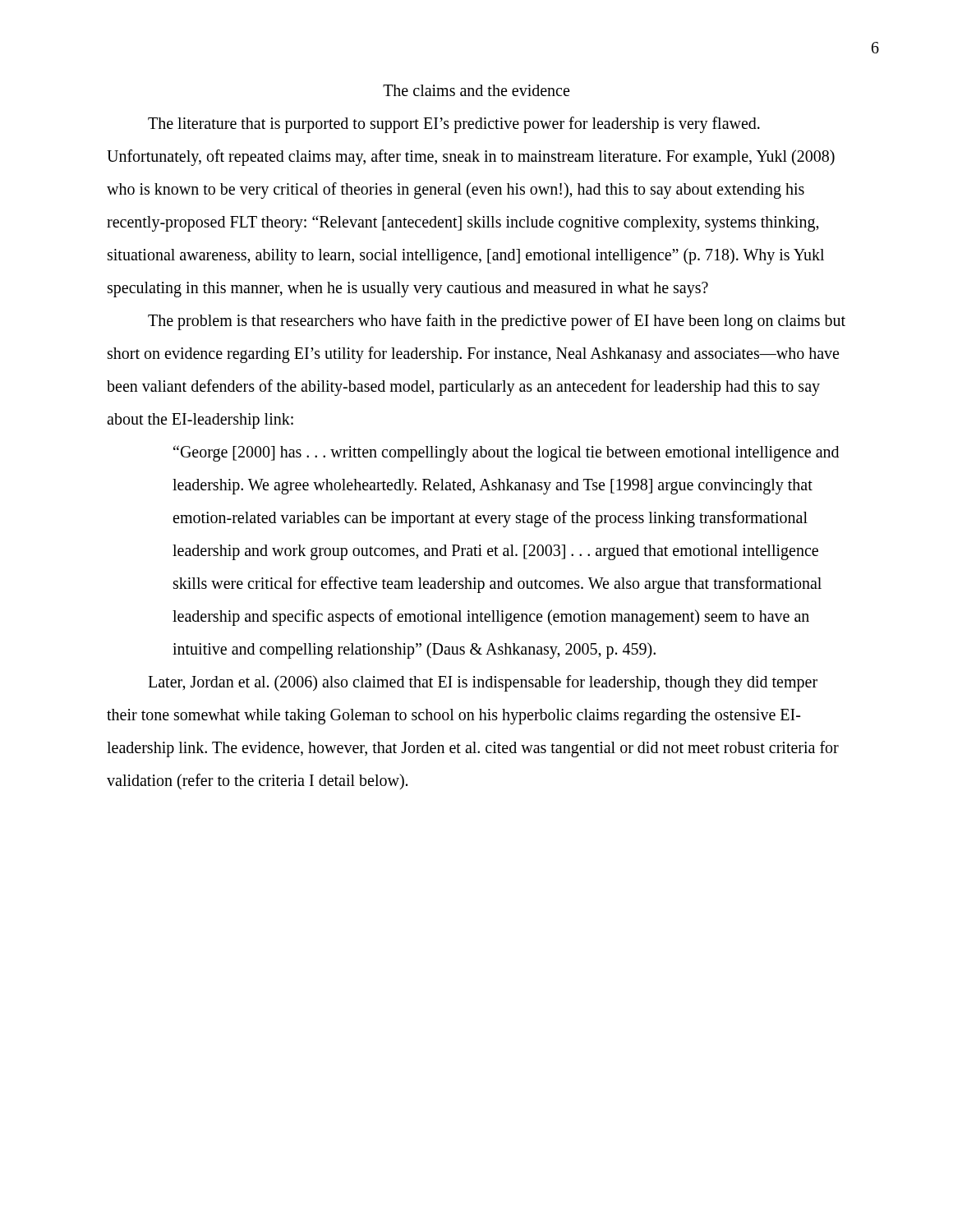The image size is (953, 1232).
Task: Point to the text starting "The claims and the evidence"
Action: (476, 90)
